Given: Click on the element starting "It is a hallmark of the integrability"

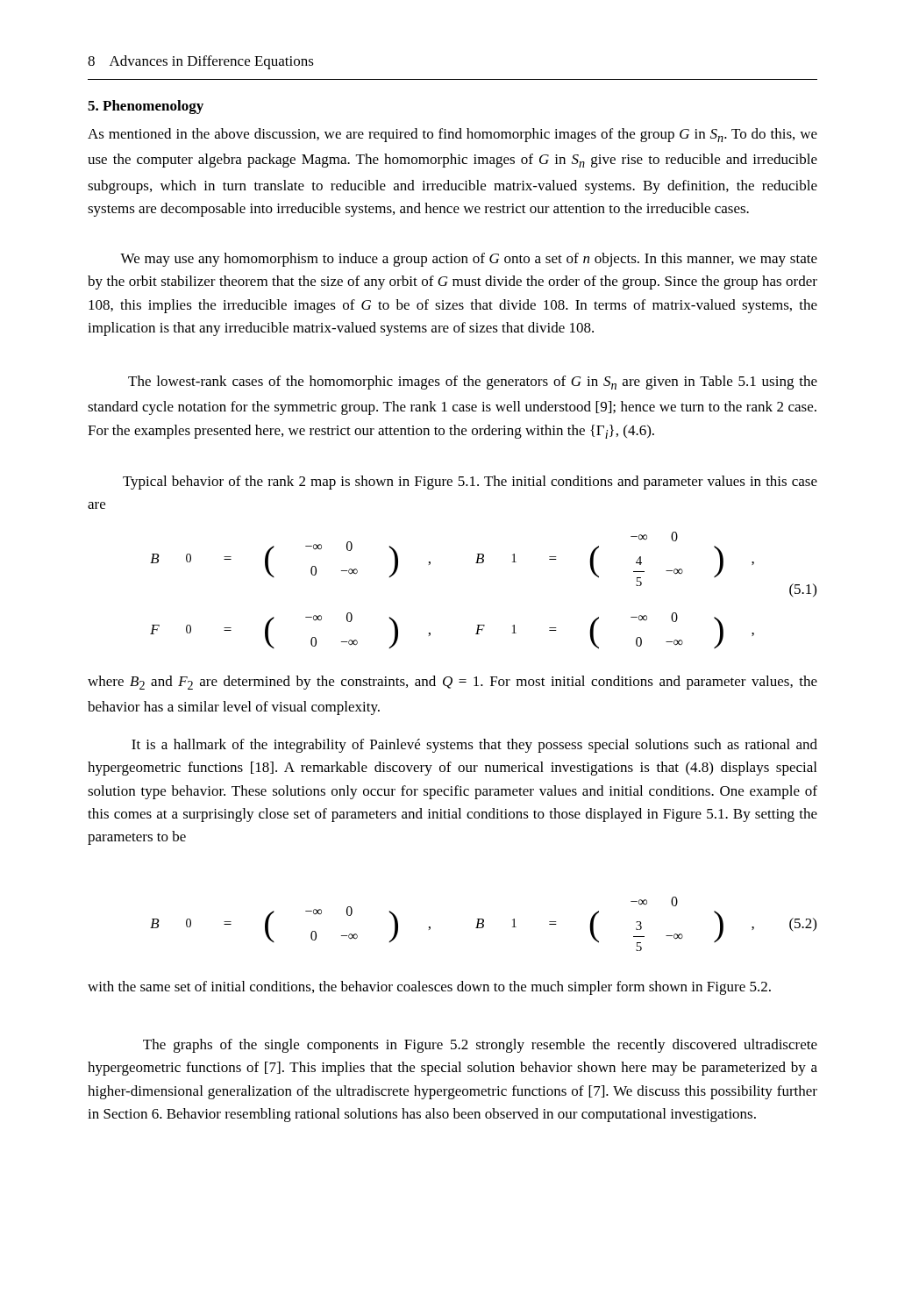Looking at the screenshot, I should [452, 791].
